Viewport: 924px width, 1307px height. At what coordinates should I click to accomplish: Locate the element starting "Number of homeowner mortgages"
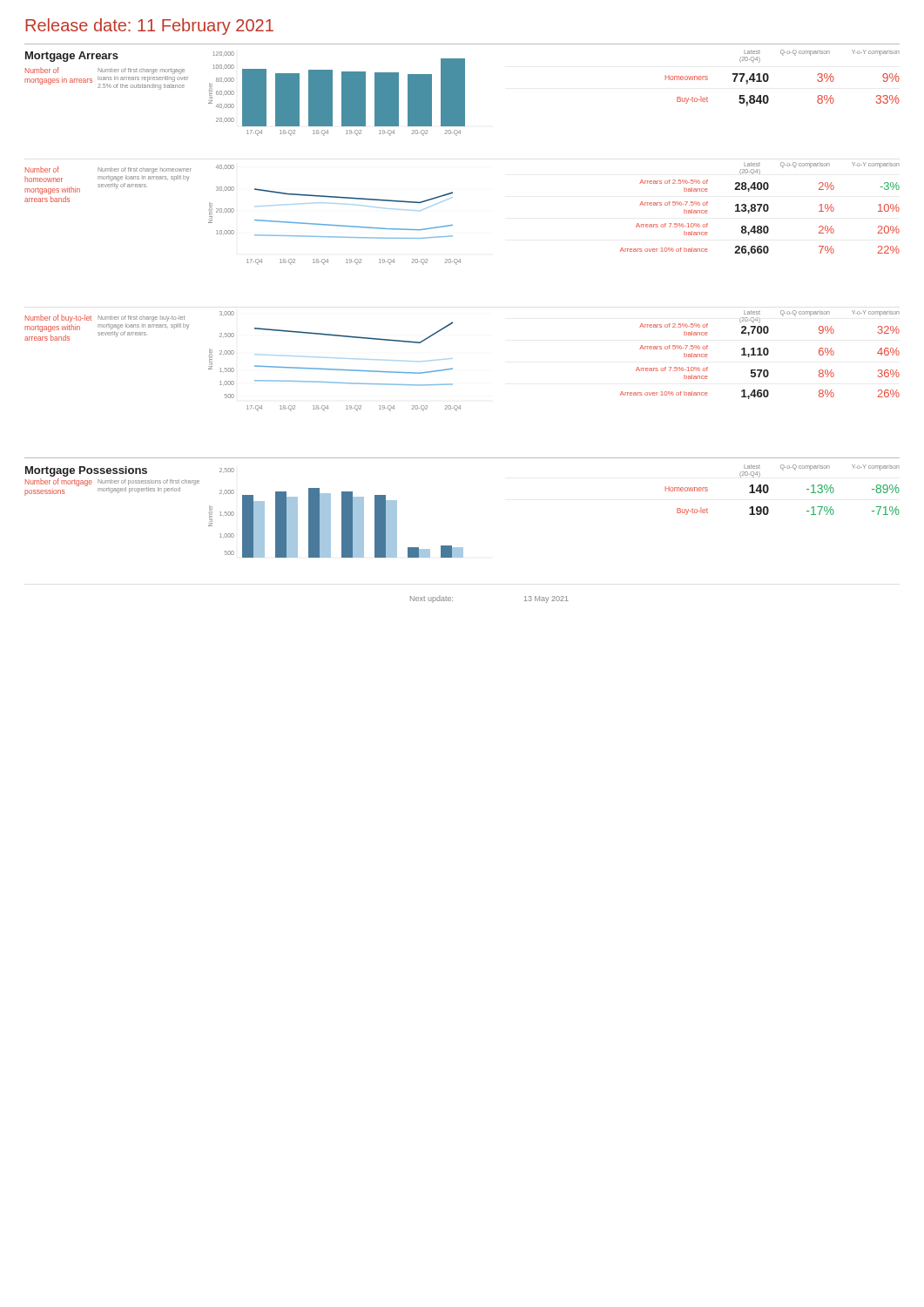point(52,185)
